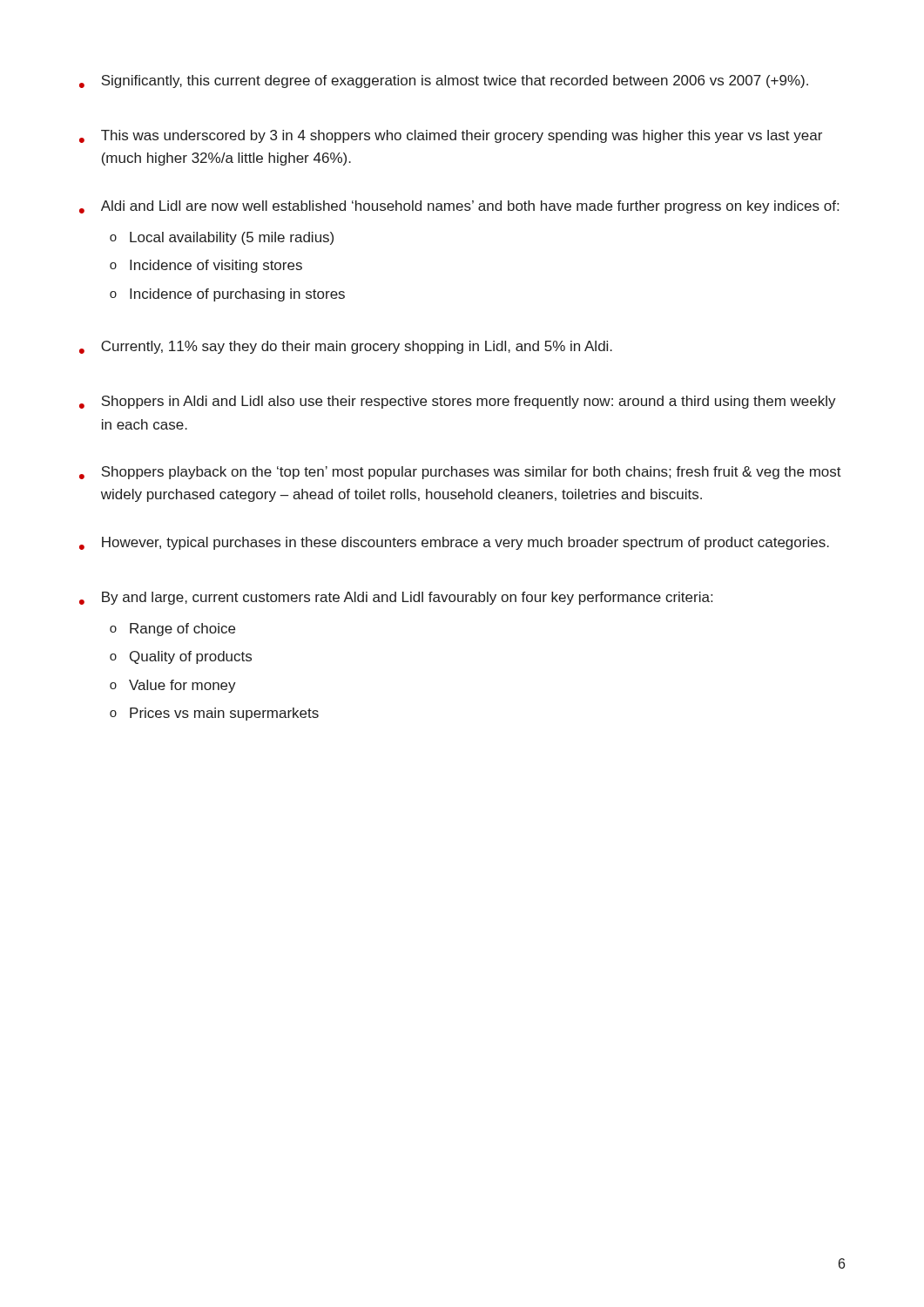This screenshot has height=1307, width=924.
Task: Click on the block starting "• Shoppers in Aldi and Lidl"
Action: tap(462, 414)
